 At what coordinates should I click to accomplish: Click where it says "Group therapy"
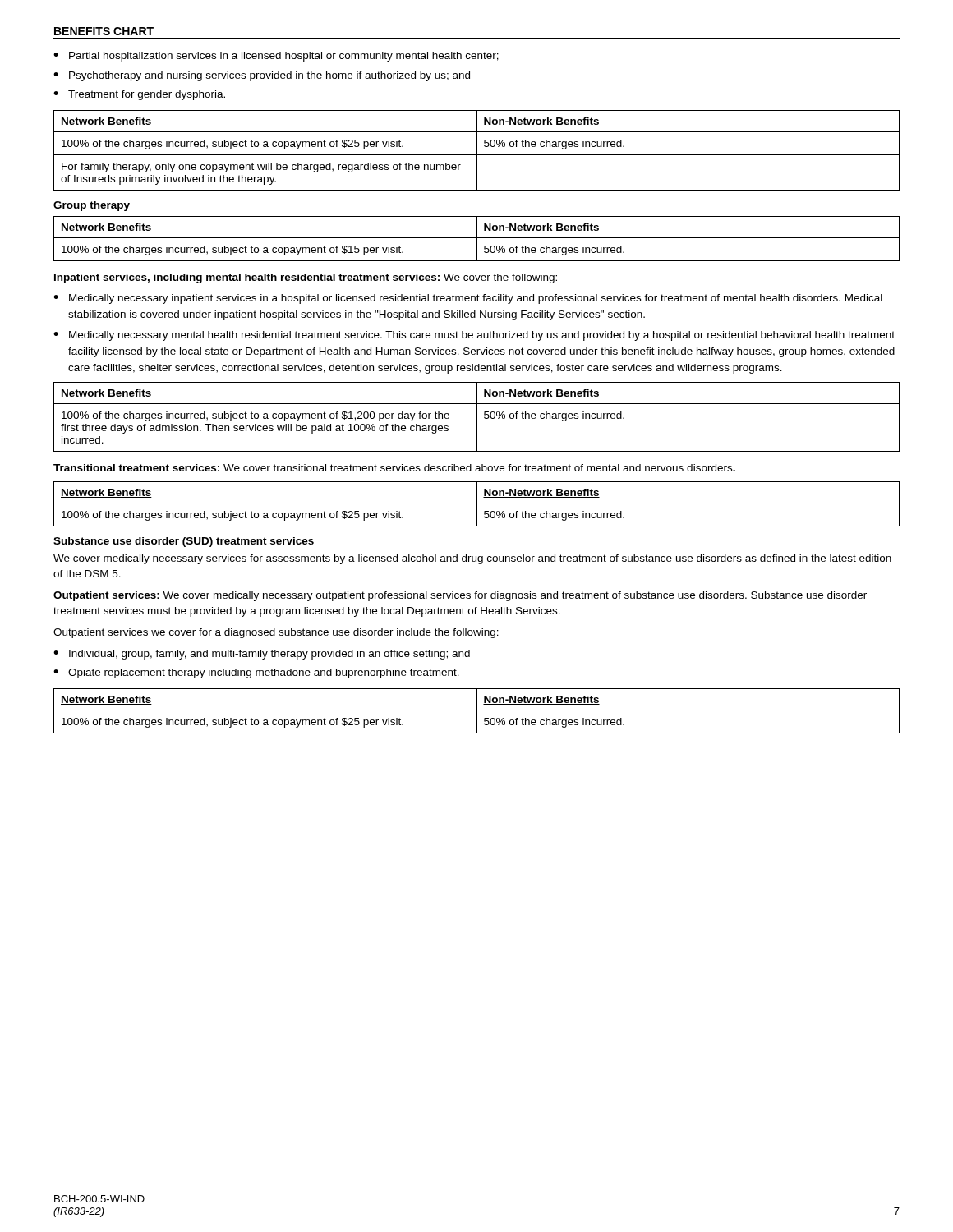pyautogui.click(x=92, y=205)
